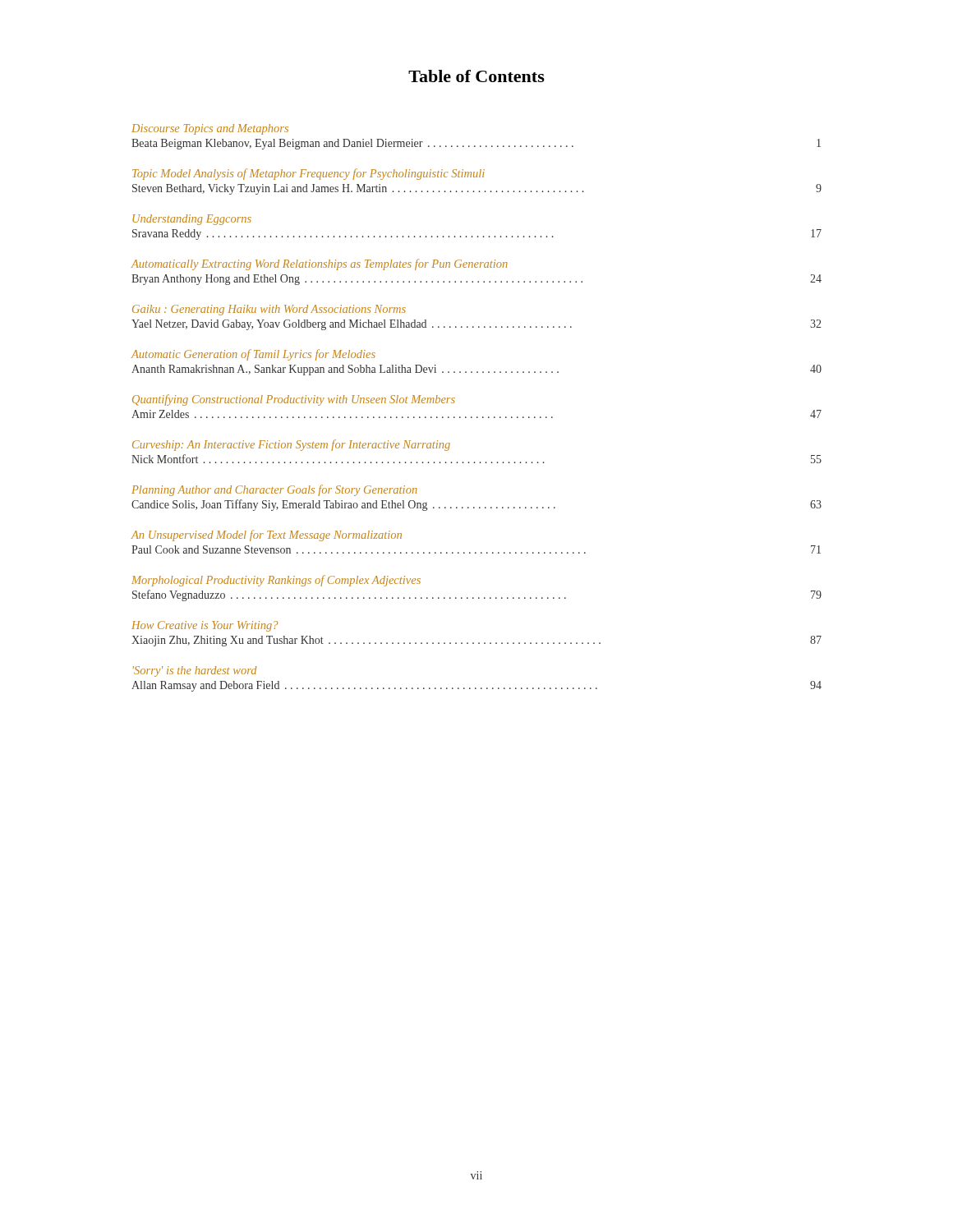The height and width of the screenshot is (1232, 953).
Task: Find the passage starting "Curveship: An Interactive Fiction"
Action: (476, 452)
